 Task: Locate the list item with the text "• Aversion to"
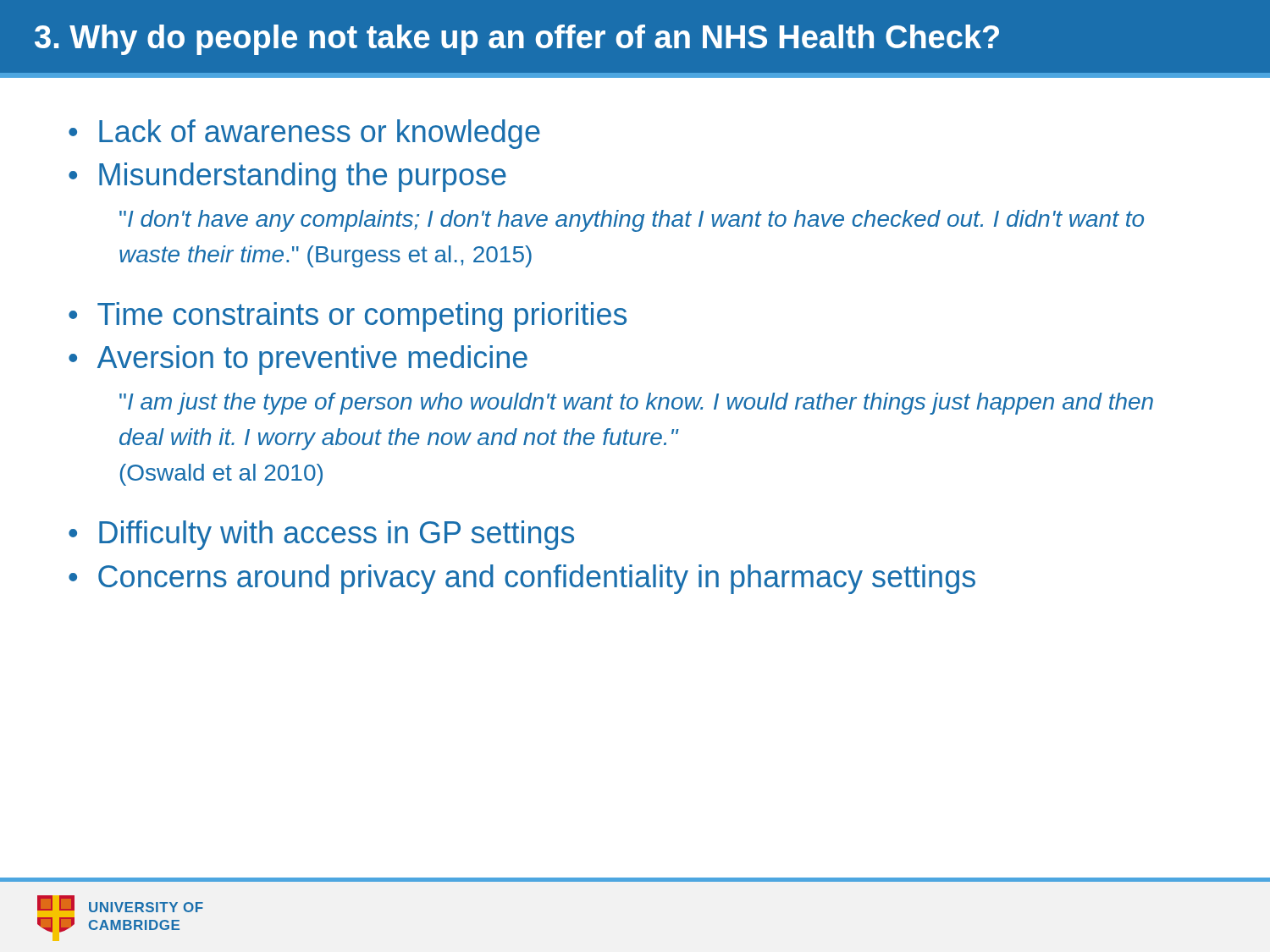[x=298, y=358]
